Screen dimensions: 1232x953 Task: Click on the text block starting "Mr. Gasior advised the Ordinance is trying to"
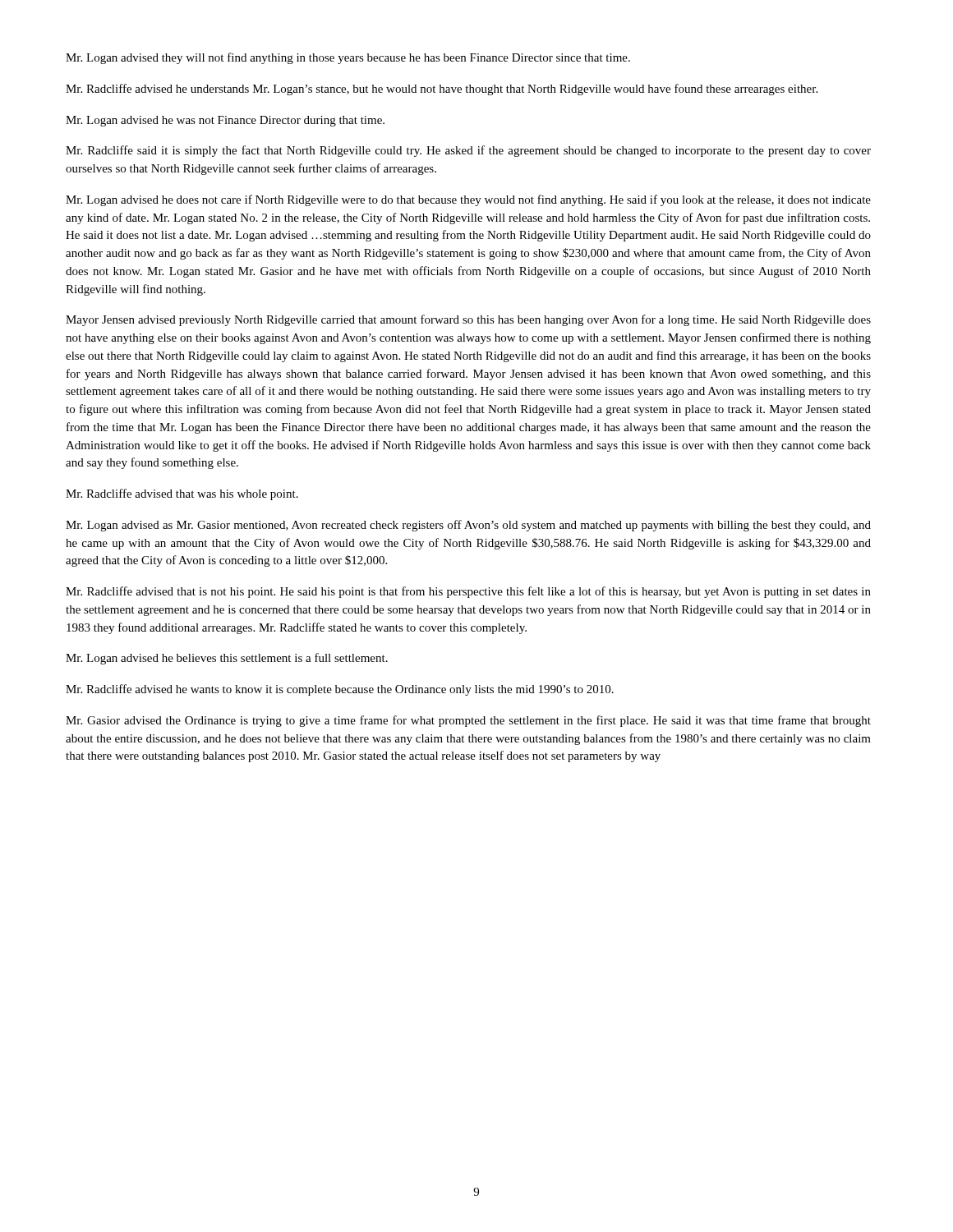point(468,738)
